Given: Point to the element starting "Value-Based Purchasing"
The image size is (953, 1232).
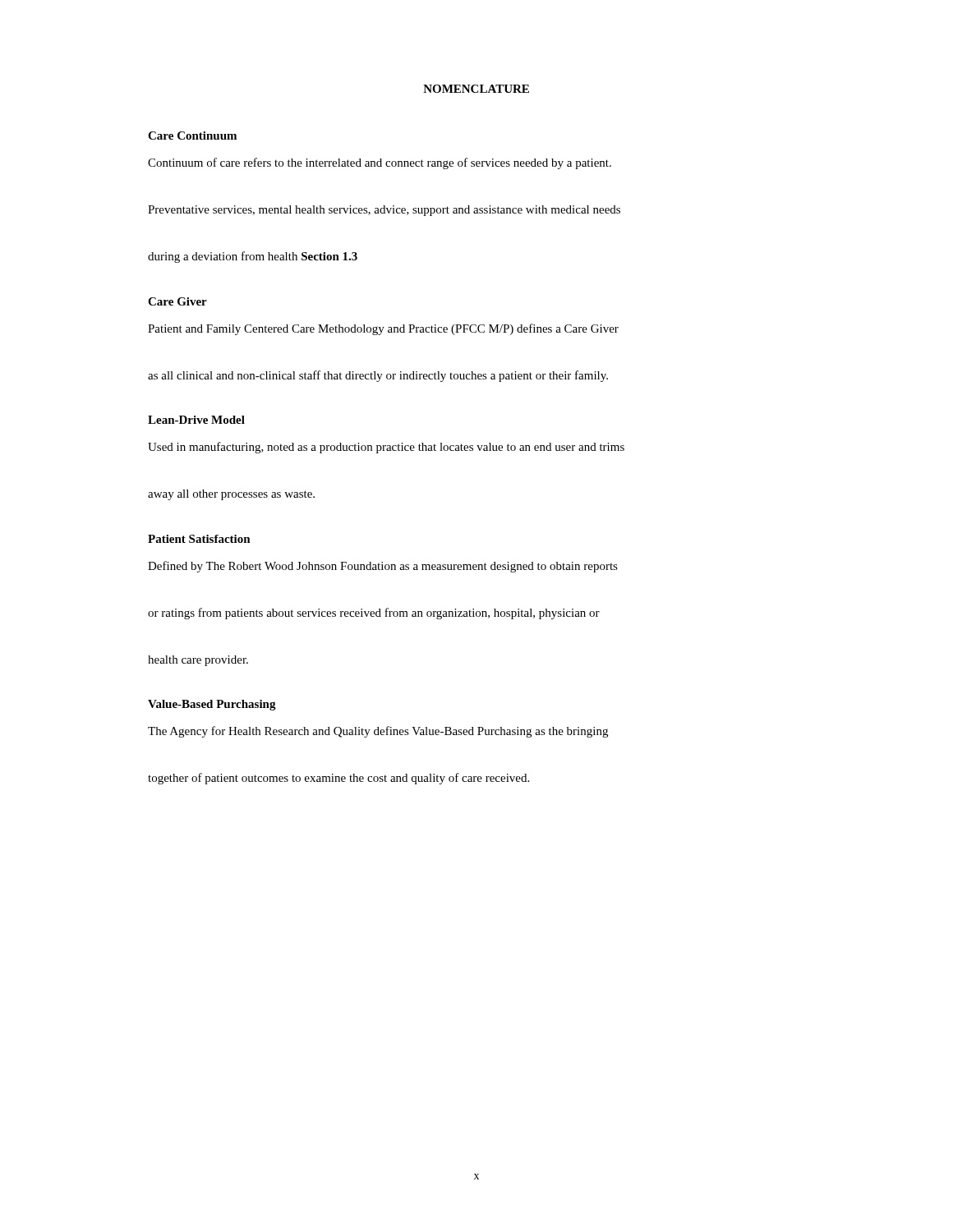Looking at the screenshot, I should pyautogui.click(x=212, y=704).
